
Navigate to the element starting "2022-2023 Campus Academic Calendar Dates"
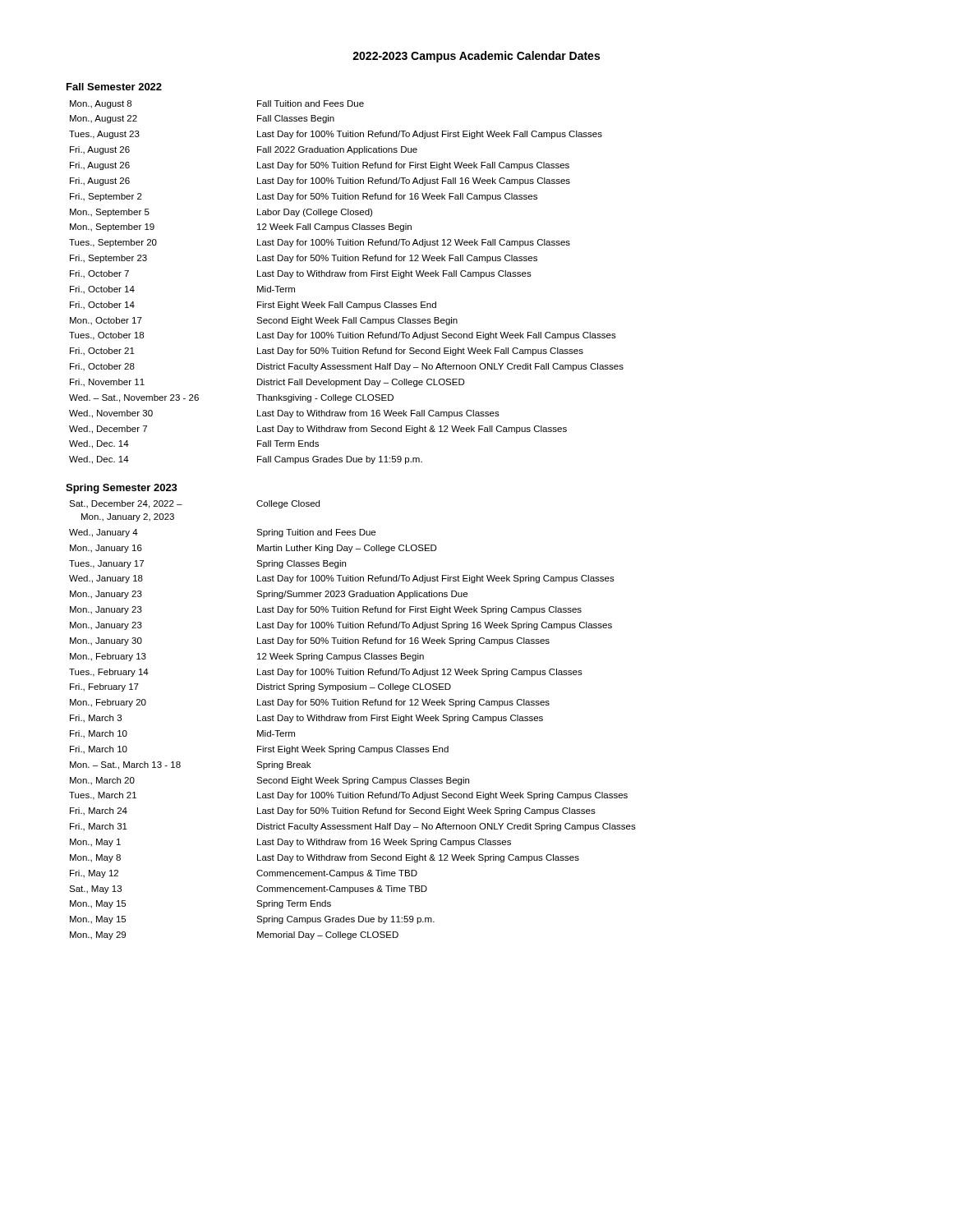(476, 56)
